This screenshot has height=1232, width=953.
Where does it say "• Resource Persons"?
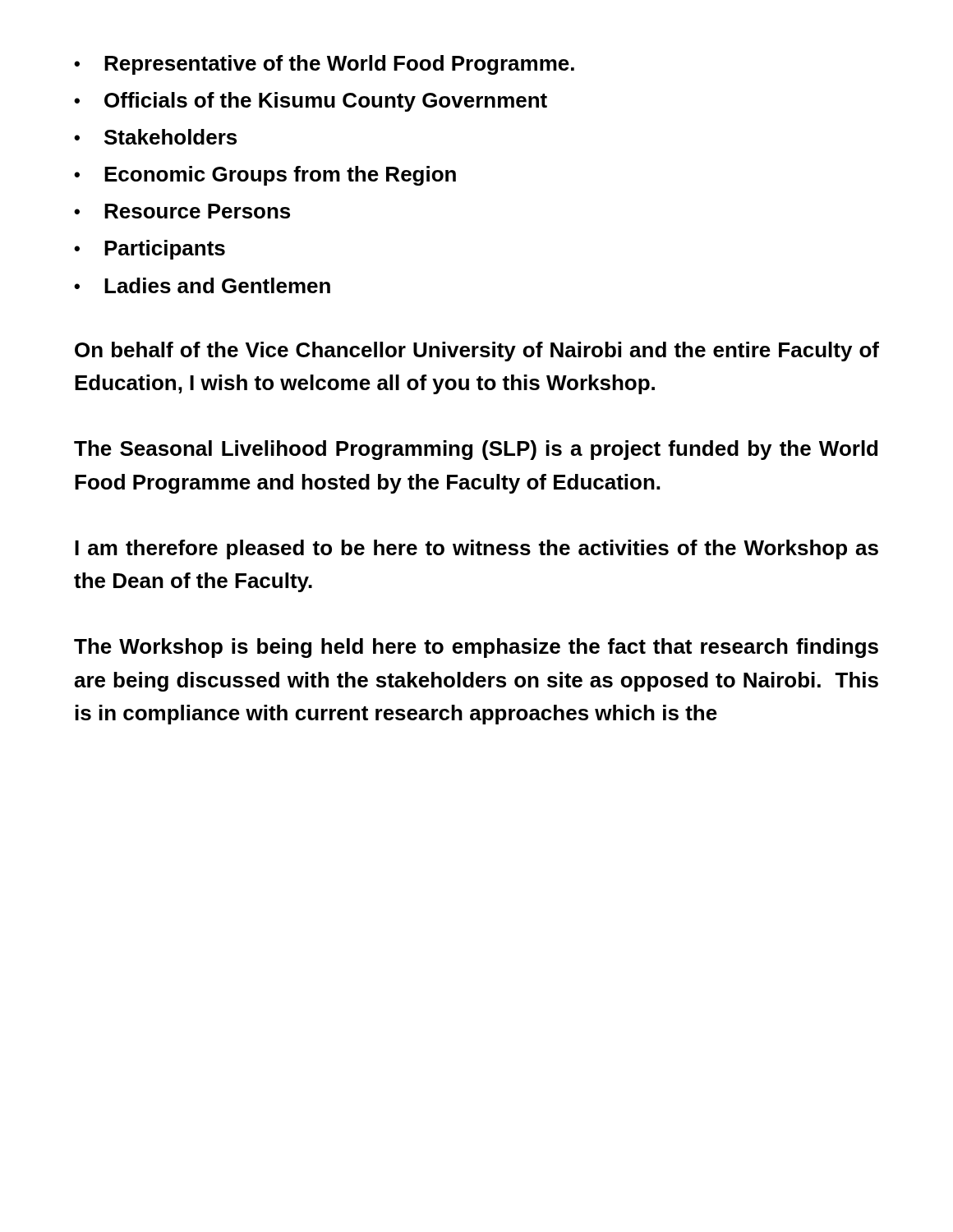coord(182,211)
